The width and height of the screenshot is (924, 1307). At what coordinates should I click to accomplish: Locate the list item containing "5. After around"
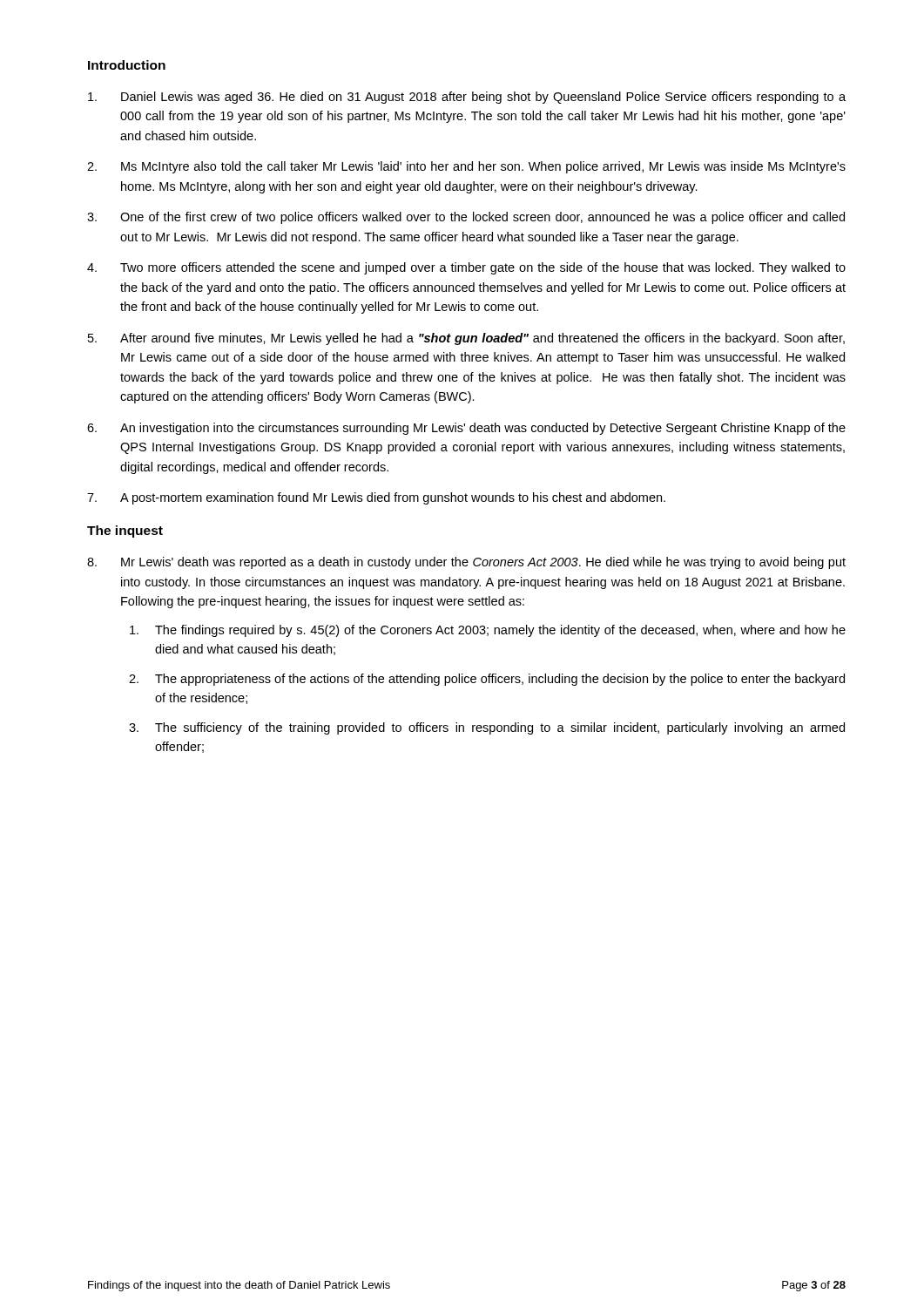pos(466,367)
